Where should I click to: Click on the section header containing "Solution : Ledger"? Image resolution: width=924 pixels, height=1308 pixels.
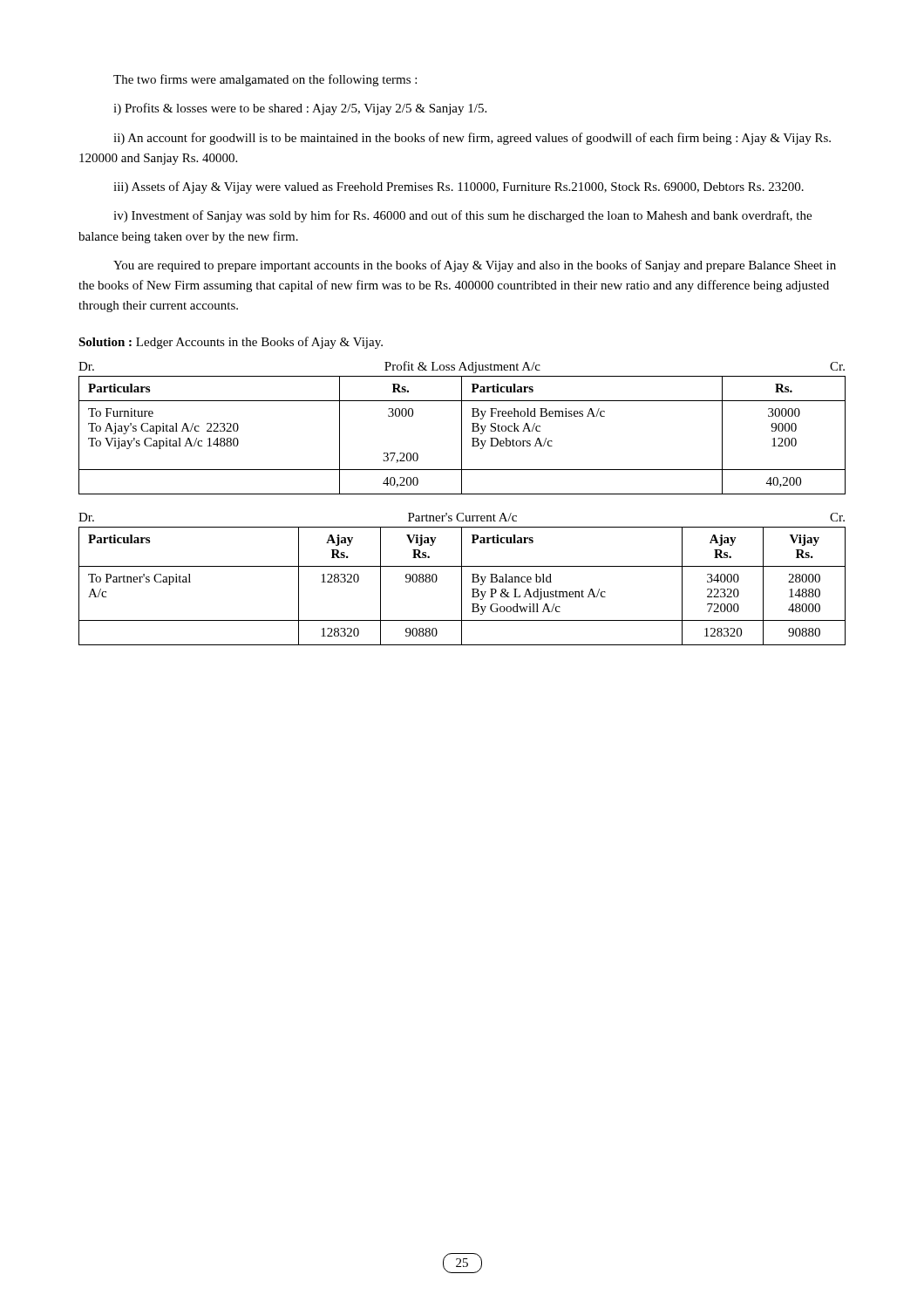pos(231,341)
